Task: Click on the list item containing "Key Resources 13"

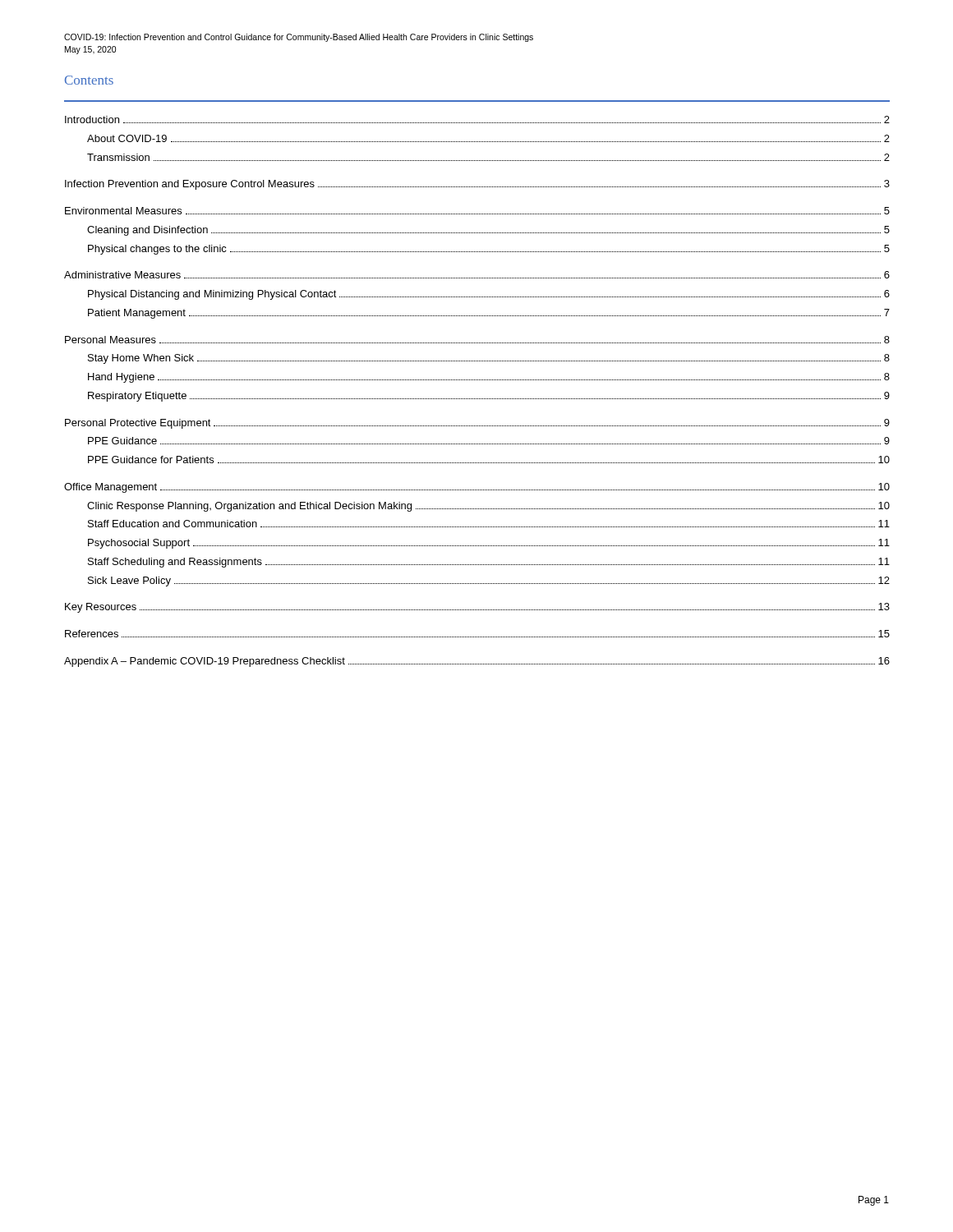Action: [x=477, y=607]
